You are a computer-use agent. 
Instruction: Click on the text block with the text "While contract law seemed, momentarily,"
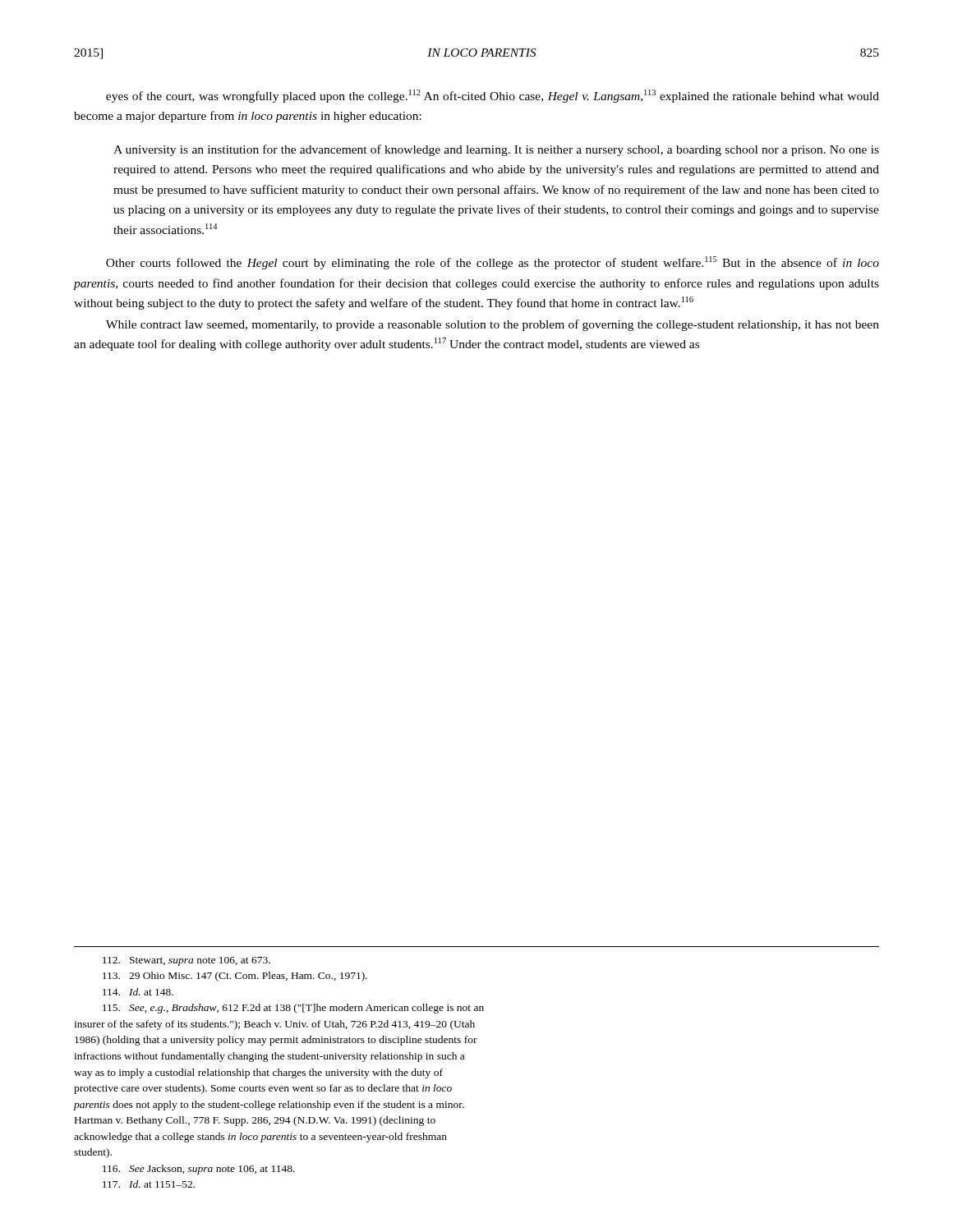(476, 335)
